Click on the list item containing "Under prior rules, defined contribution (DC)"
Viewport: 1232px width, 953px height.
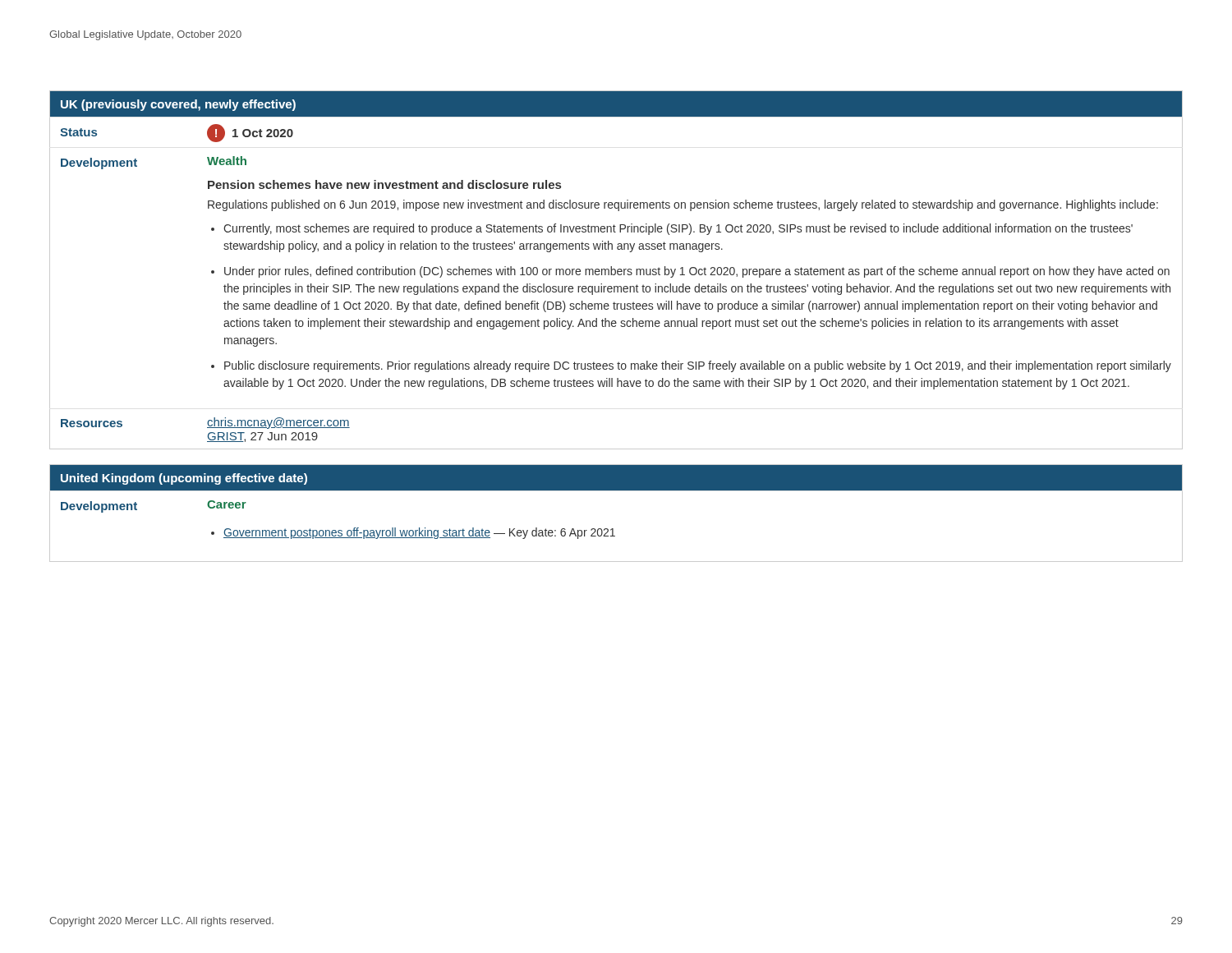(697, 306)
